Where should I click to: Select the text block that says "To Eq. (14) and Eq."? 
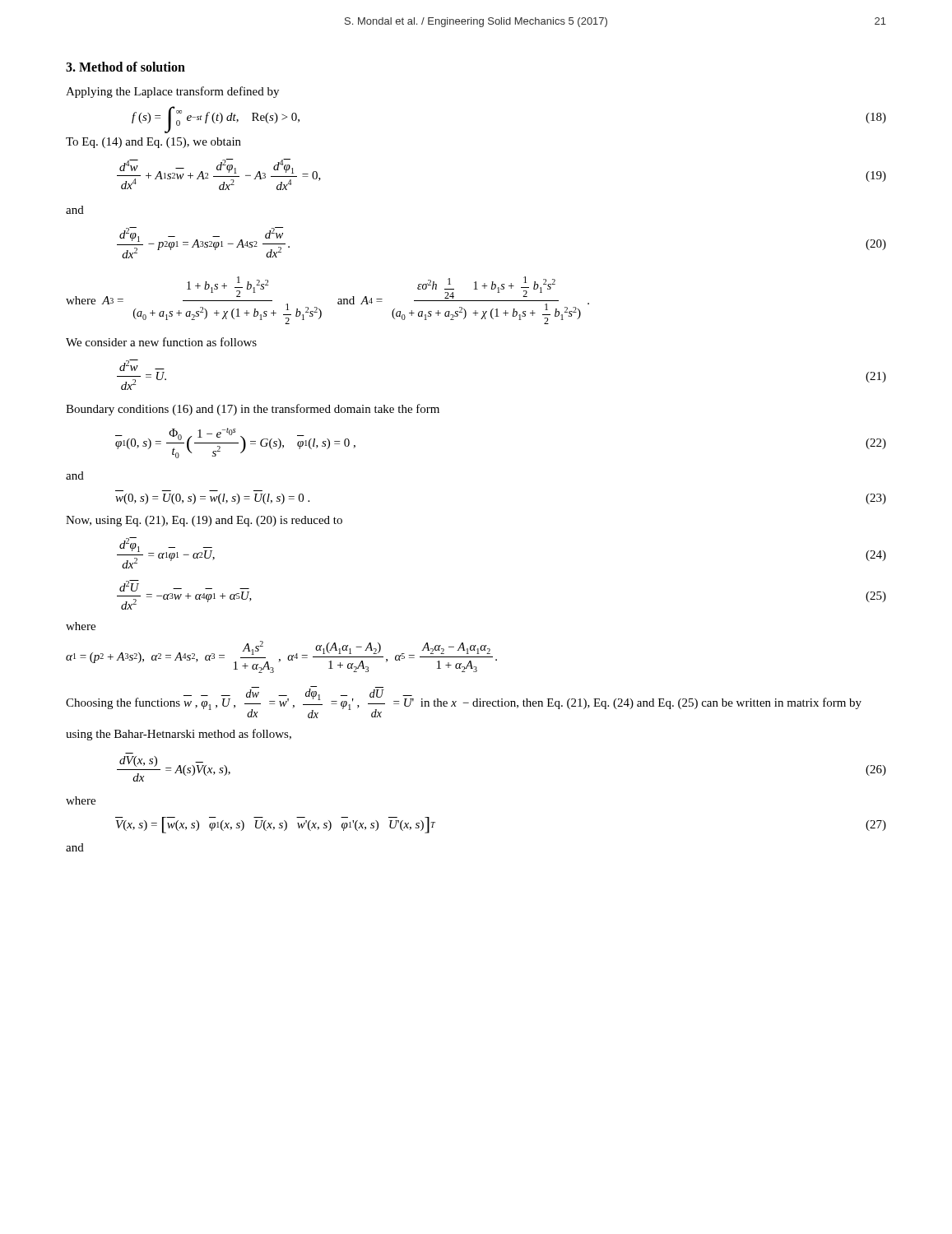click(153, 142)
